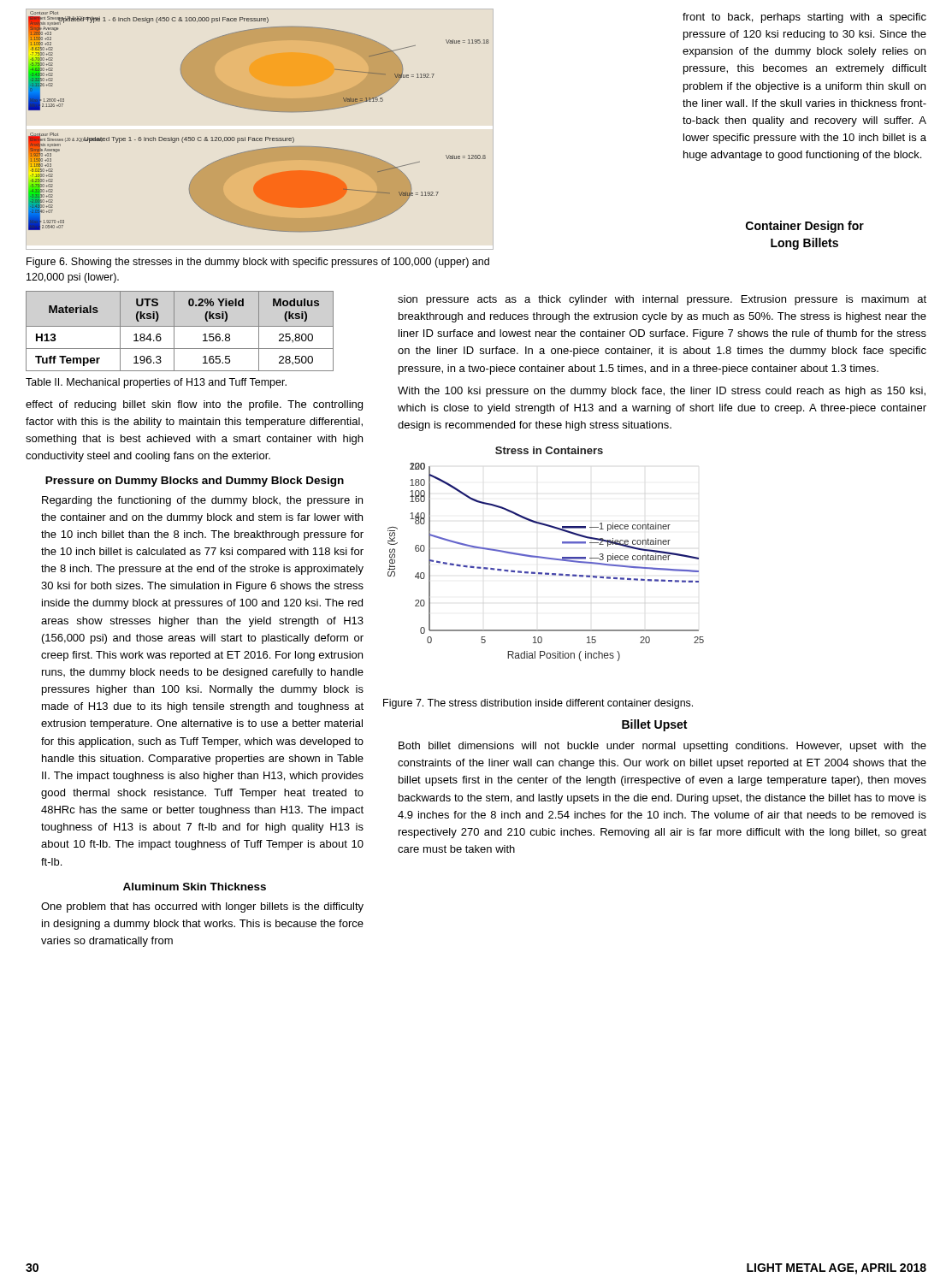Locate the passage starting "Figure 7. The stress distribution inside"
952x1283 pixels.
pos(538,703)
